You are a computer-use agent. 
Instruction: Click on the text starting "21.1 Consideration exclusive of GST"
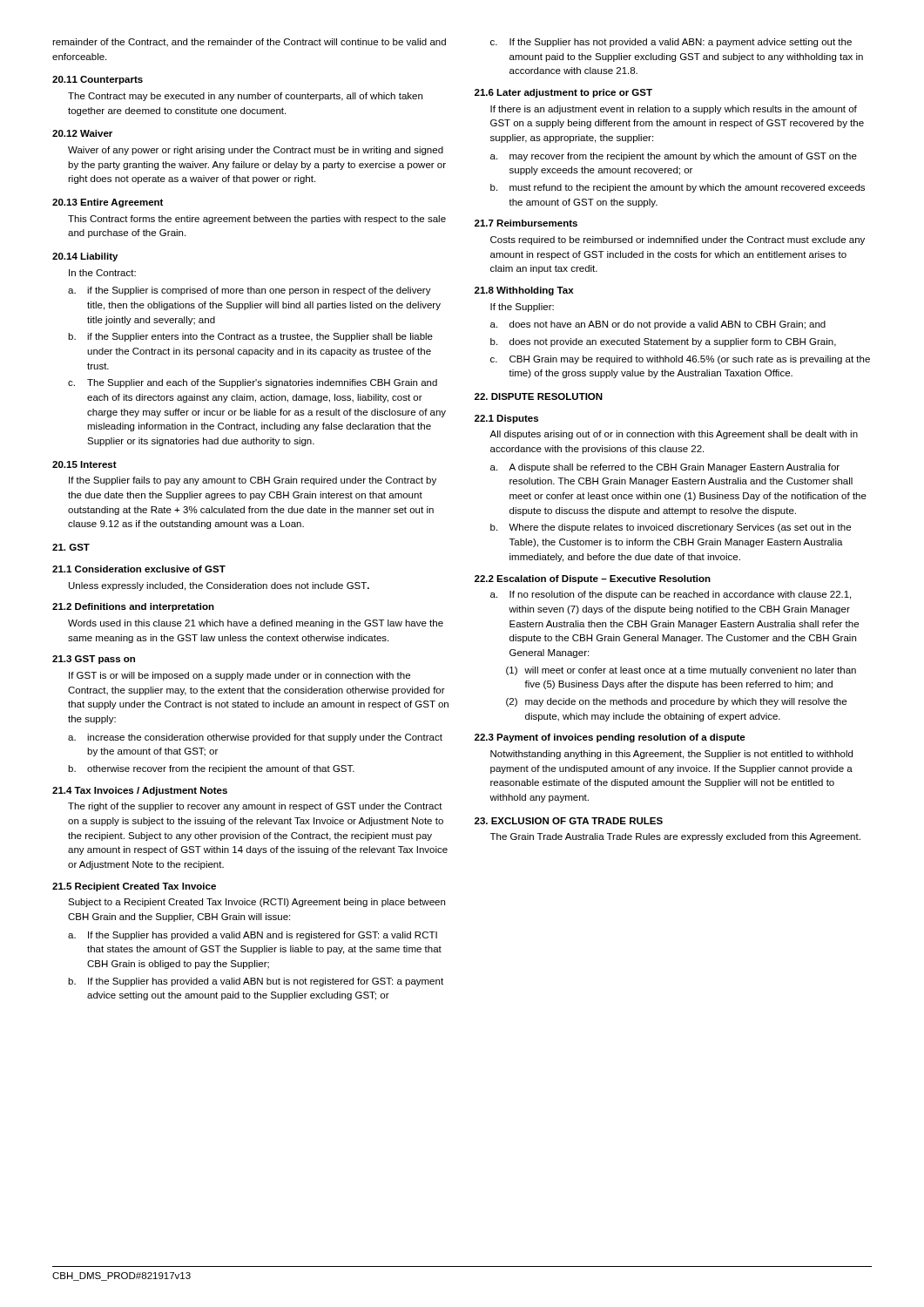[x=139, y=569]
